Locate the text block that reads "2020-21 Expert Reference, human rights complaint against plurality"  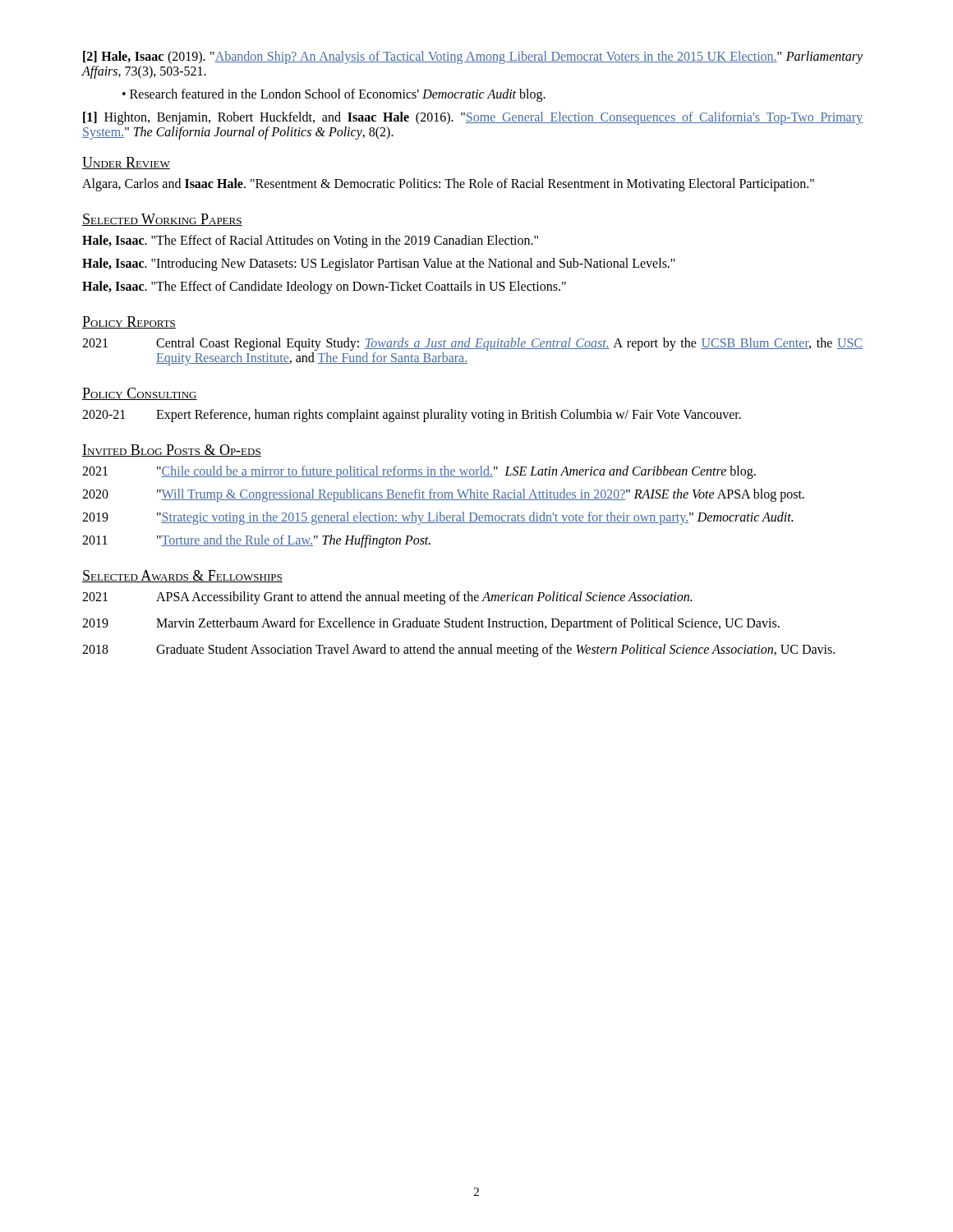click(472, 415)
